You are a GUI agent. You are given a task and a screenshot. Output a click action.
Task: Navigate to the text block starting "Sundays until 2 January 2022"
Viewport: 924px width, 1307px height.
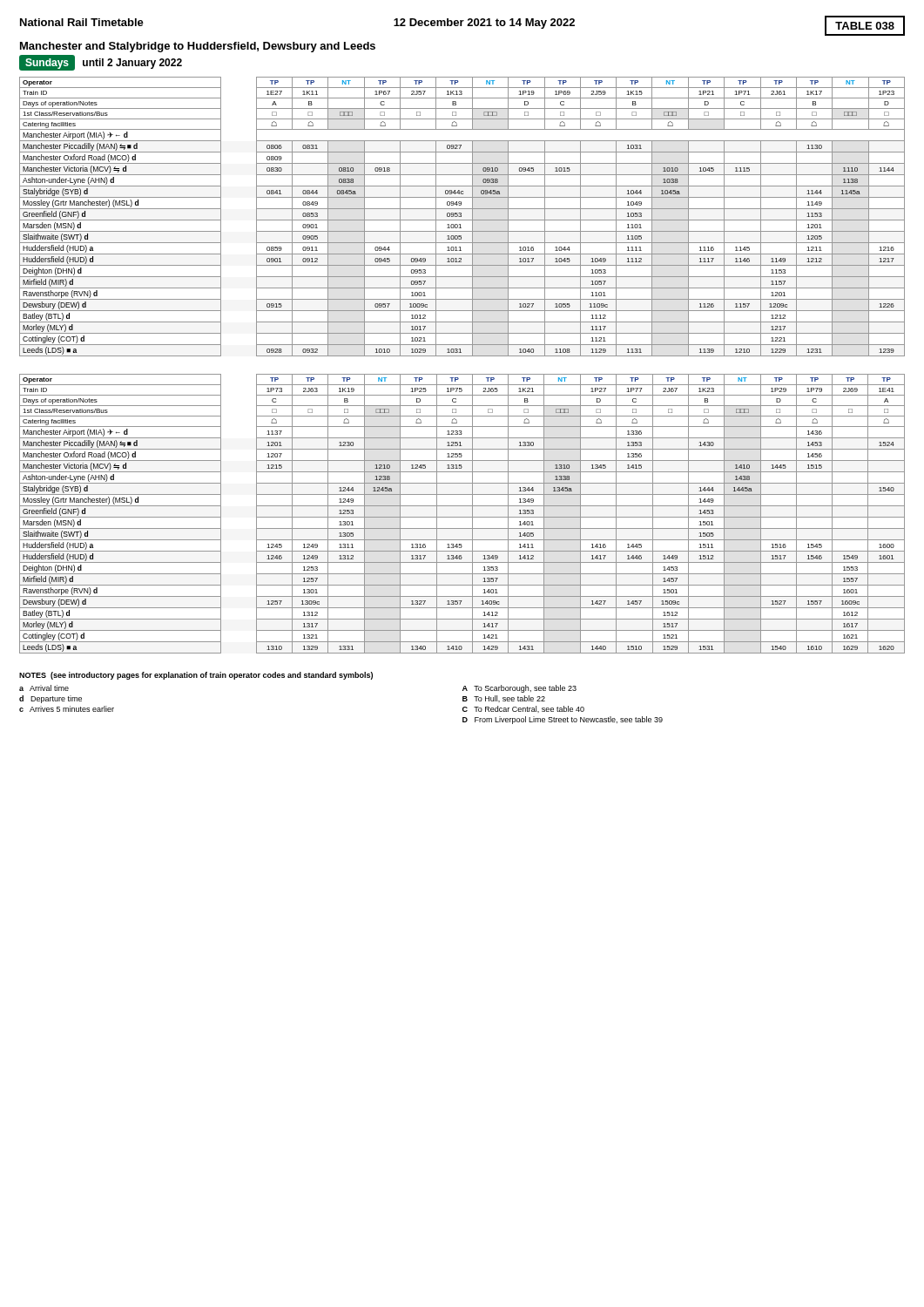pos(101,63)
